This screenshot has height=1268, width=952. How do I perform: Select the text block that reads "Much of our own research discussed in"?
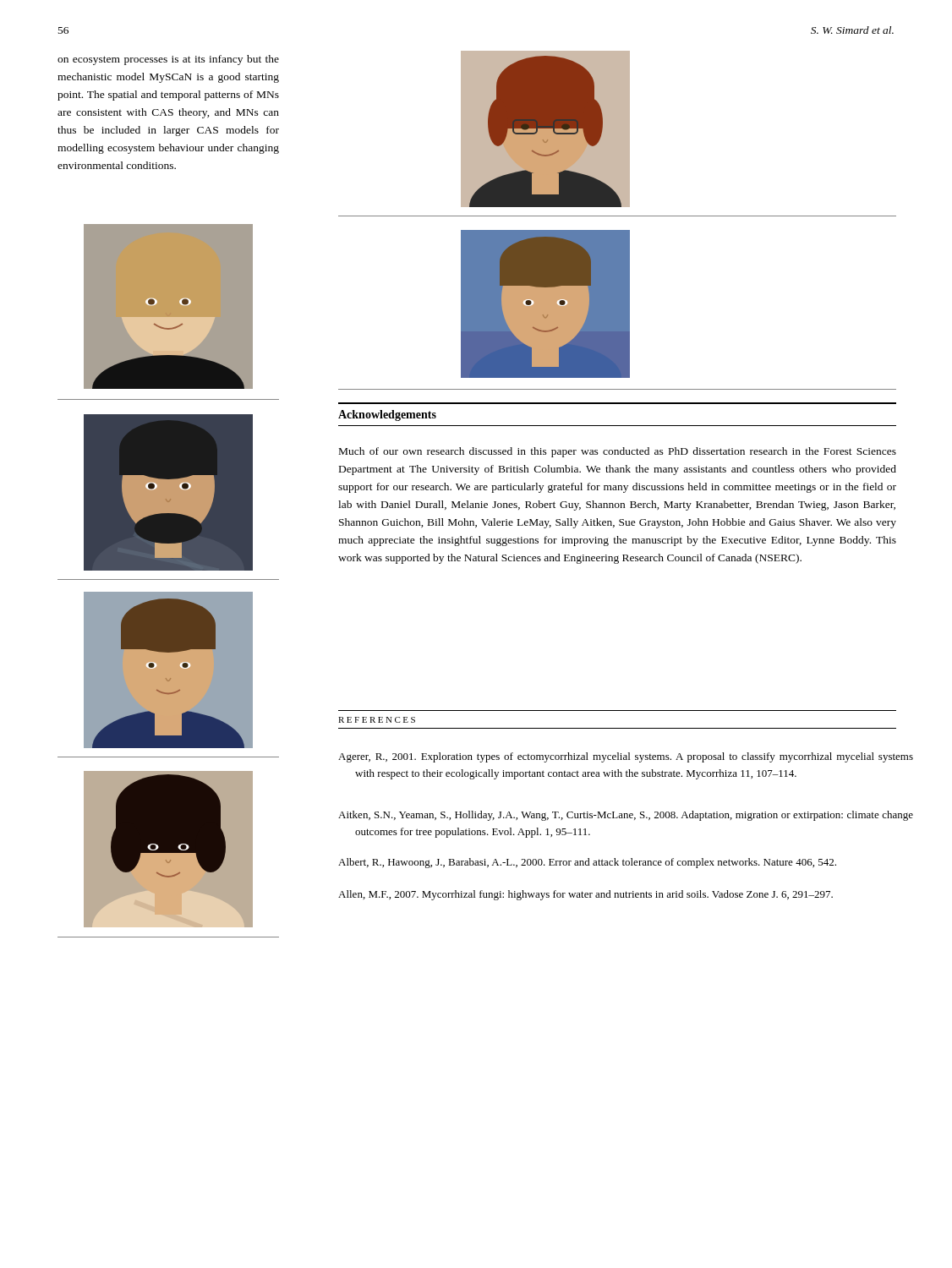click(617, 504)
